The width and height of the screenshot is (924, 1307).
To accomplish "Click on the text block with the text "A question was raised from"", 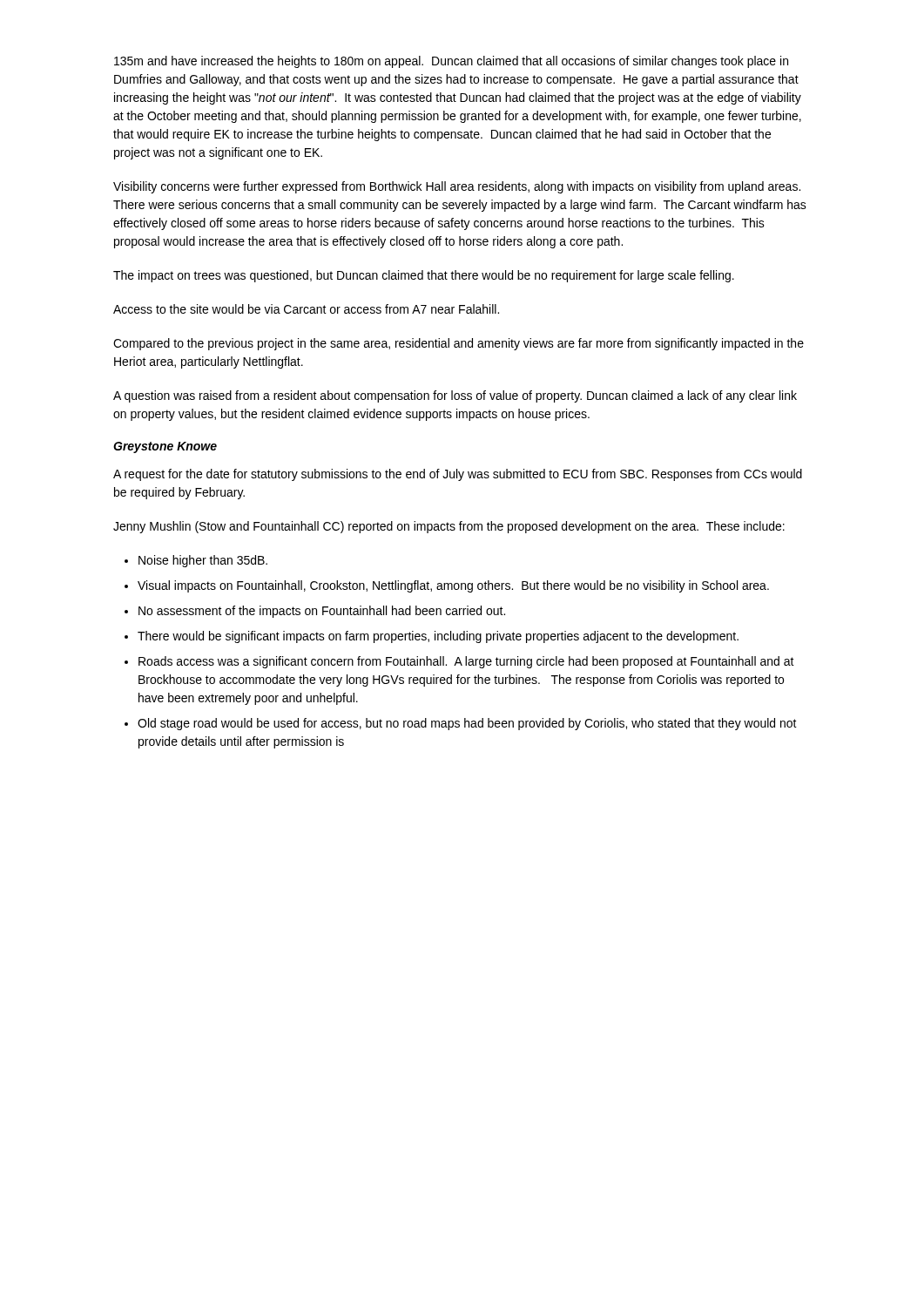I will tap(455, 405).
